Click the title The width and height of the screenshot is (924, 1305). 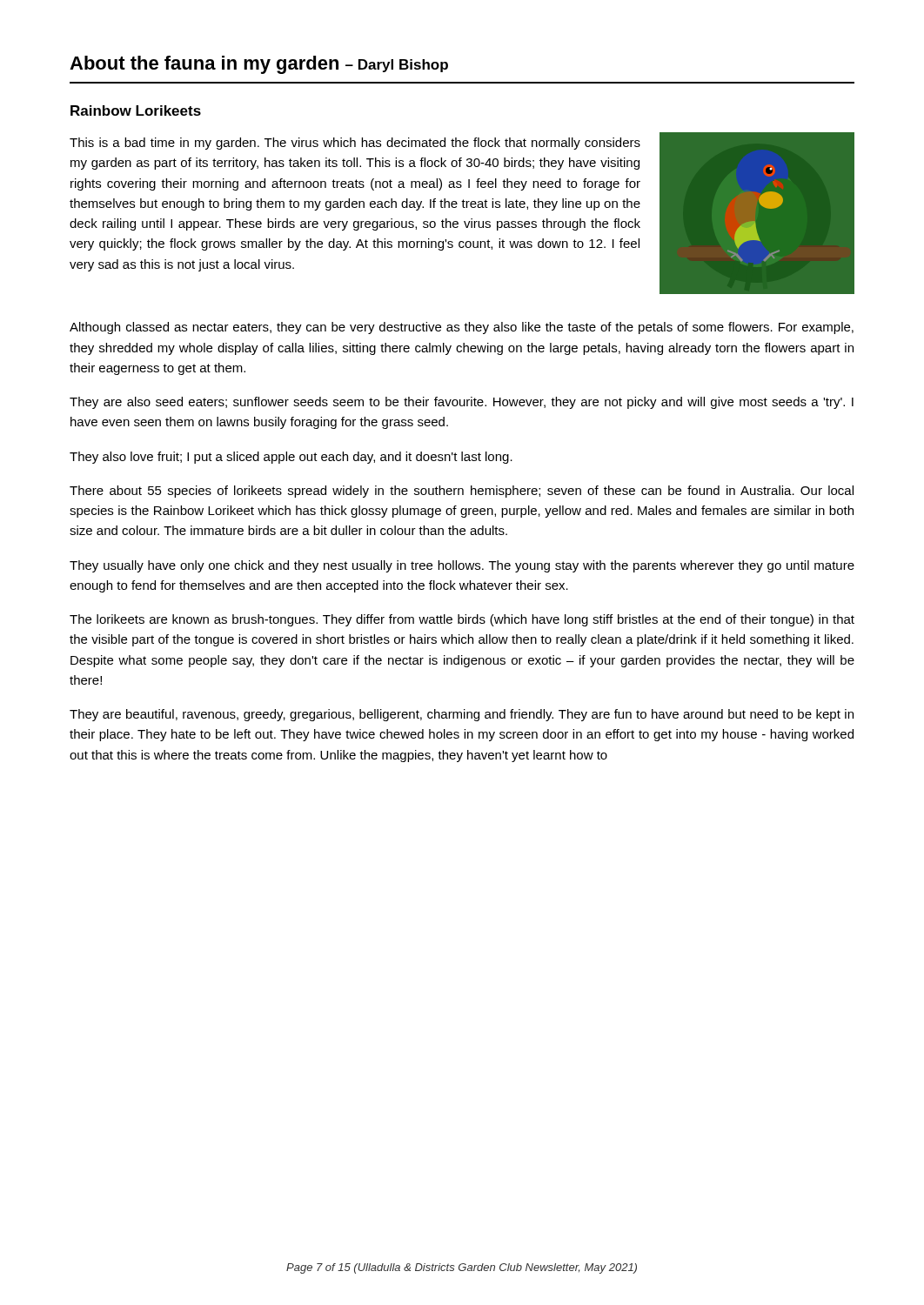(259, 63)
